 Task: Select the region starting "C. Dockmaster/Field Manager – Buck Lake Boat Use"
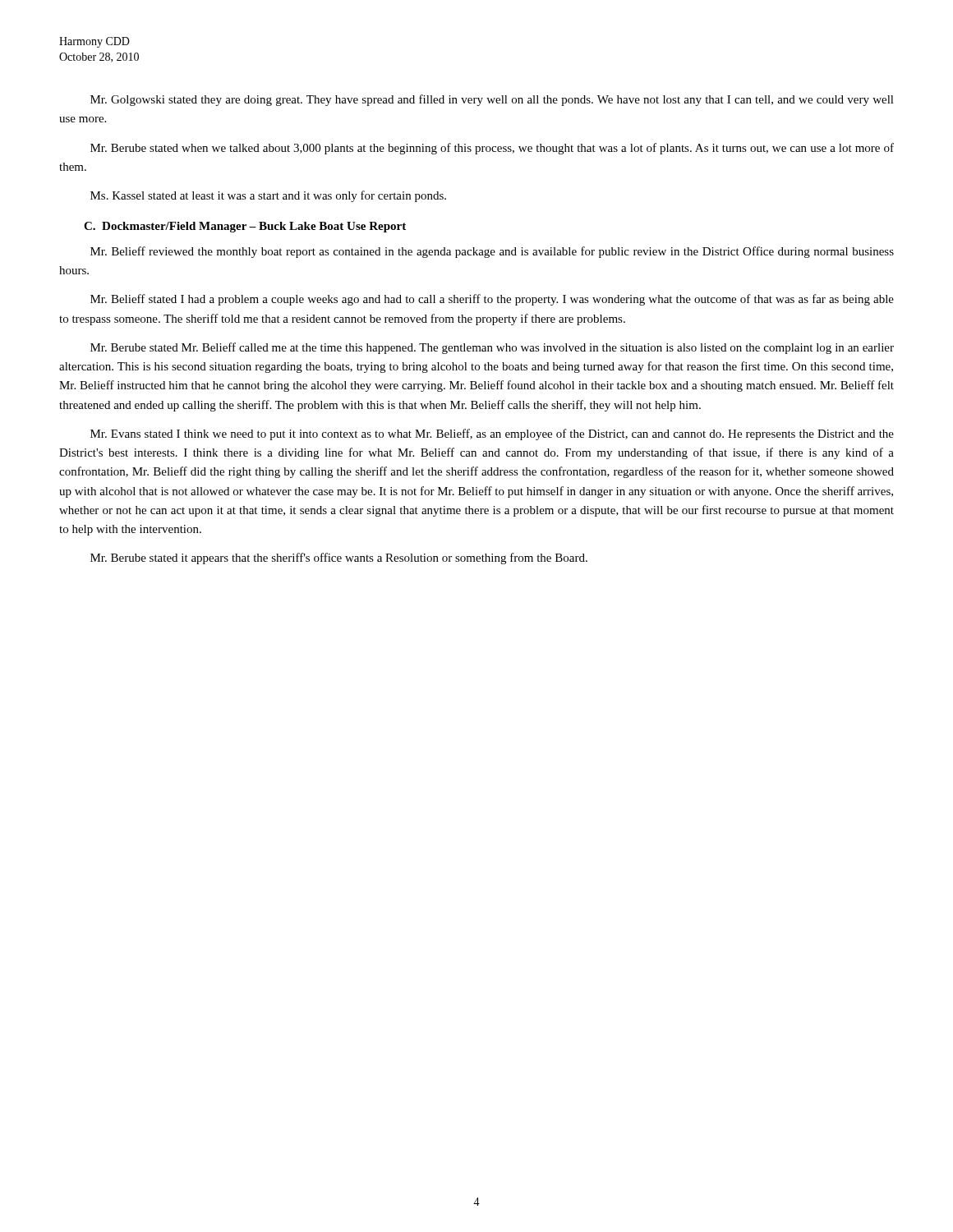245,226
